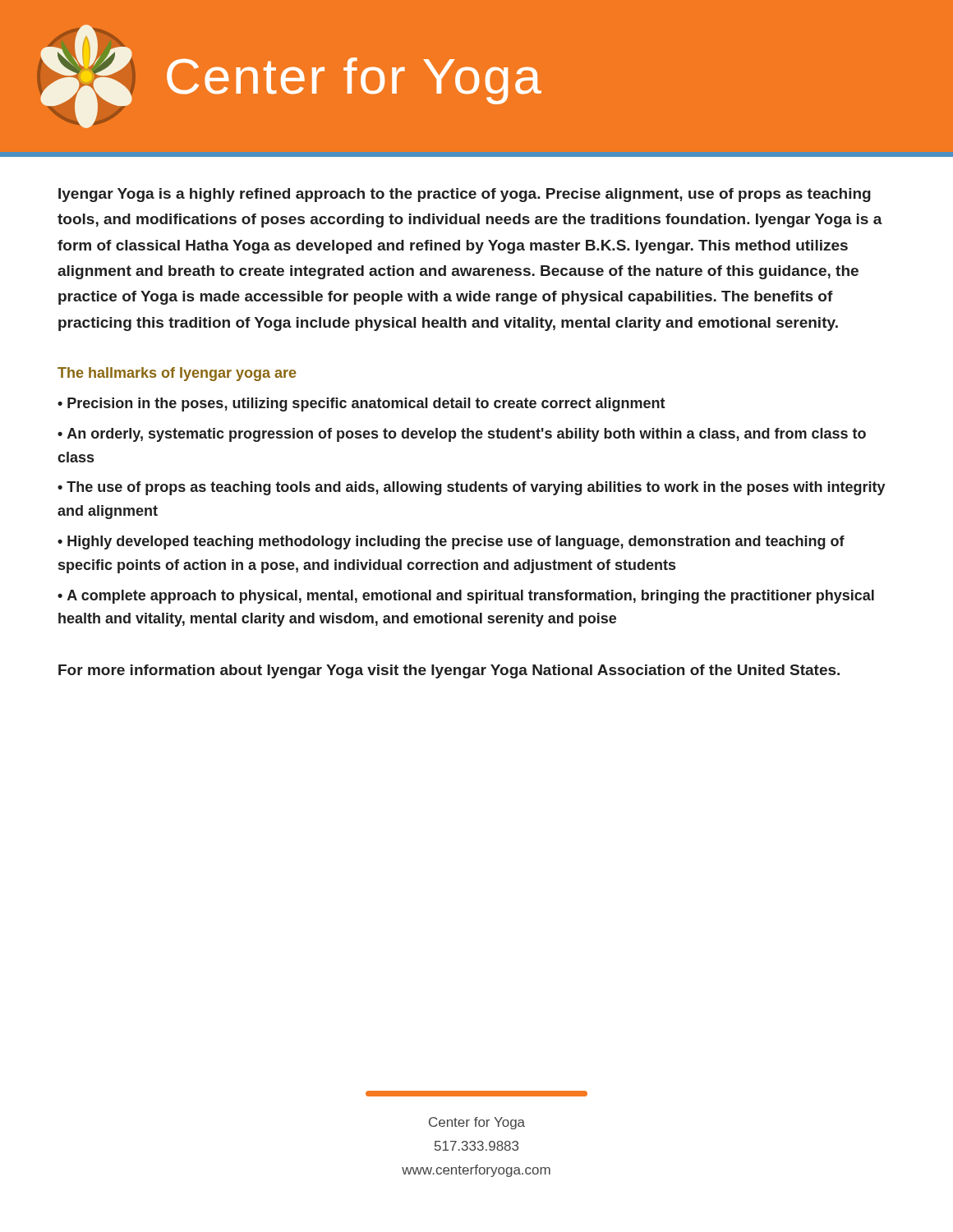Click on the region starting "• Precision in the poses, utilizing"
The image size is (953, 1232).
361,403
